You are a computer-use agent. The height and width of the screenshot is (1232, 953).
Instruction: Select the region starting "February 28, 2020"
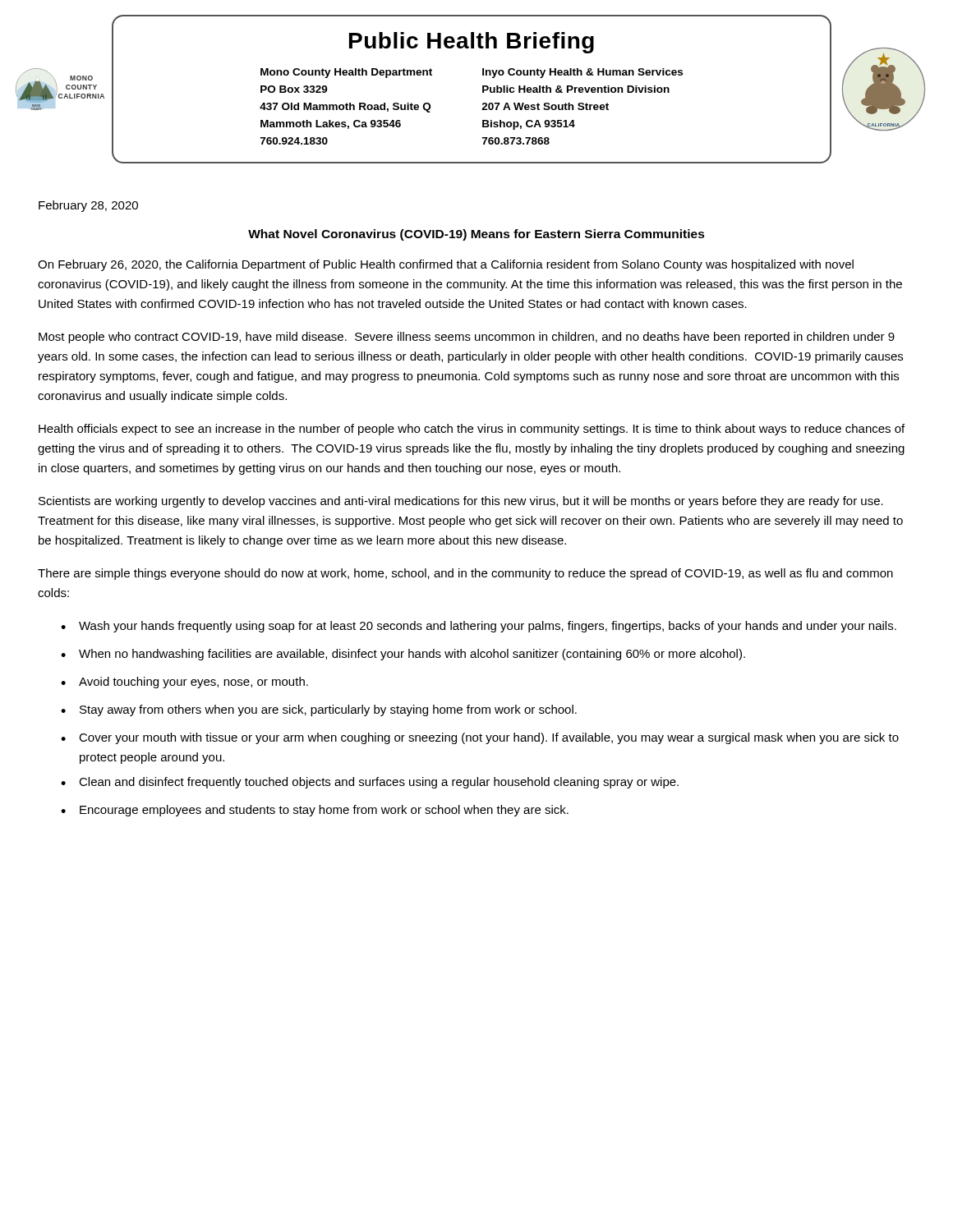click(x=88, y=205)
